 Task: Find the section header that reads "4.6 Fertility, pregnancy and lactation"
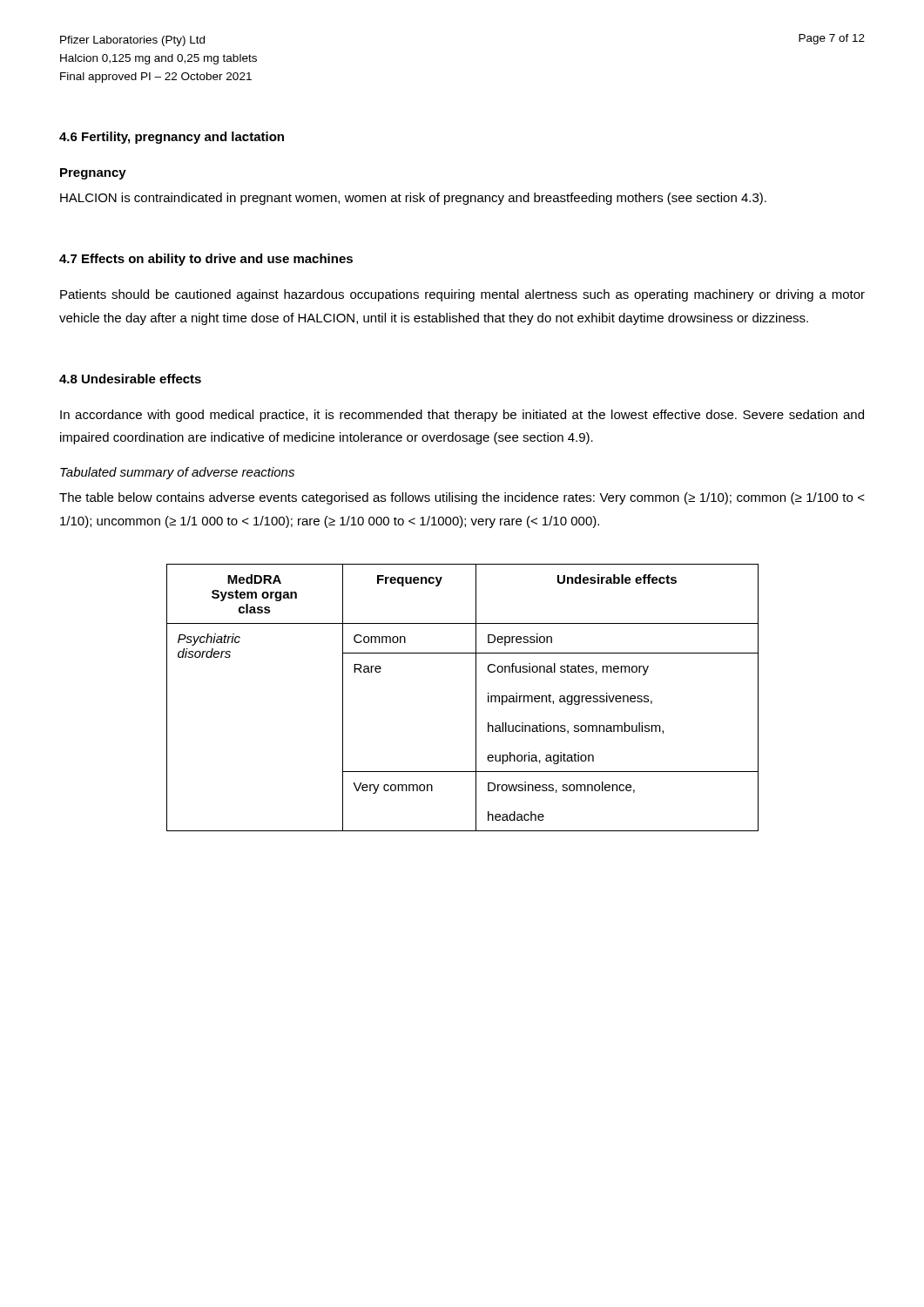coord(172,136)
